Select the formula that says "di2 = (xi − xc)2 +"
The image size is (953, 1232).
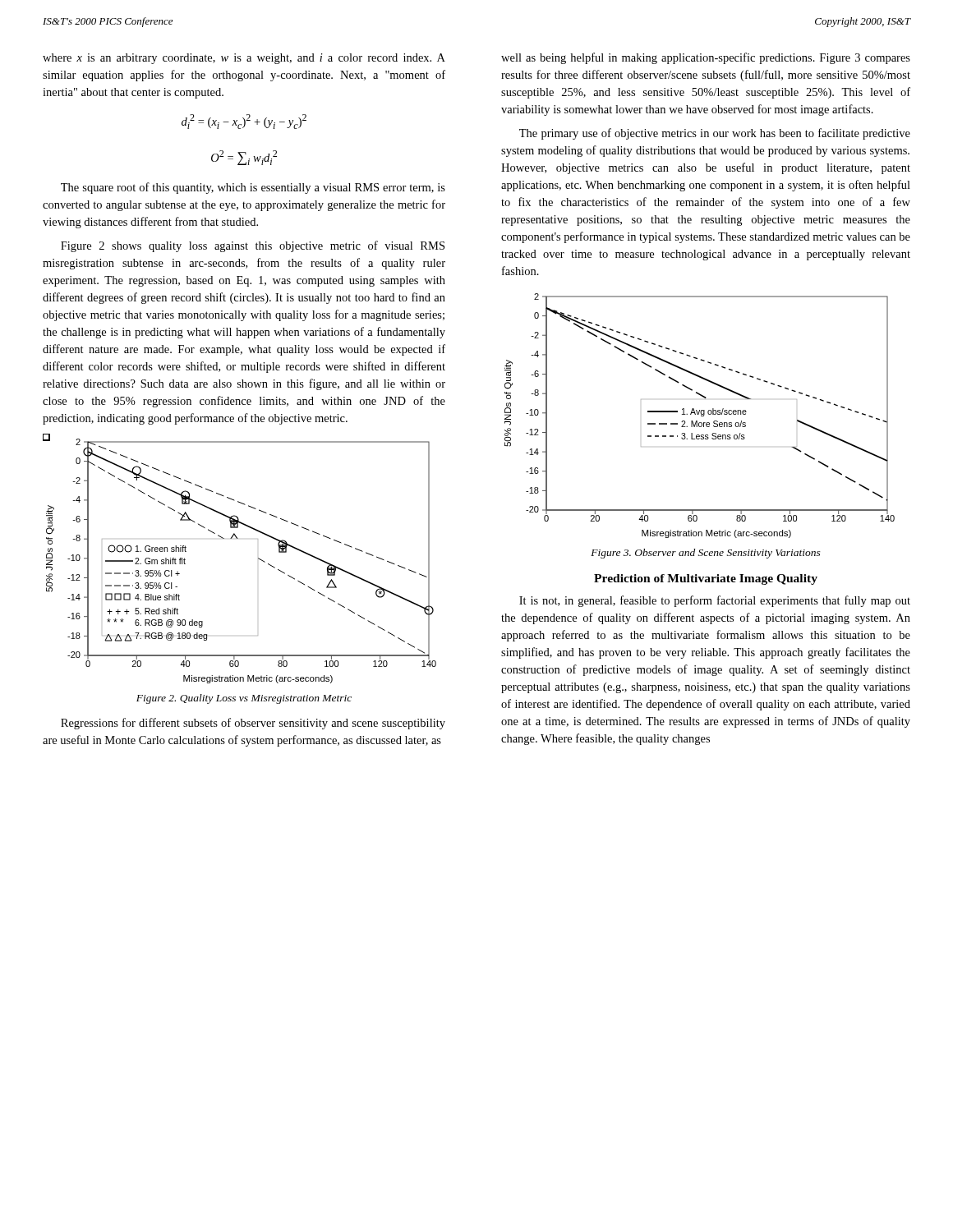(x=244, y=122)
